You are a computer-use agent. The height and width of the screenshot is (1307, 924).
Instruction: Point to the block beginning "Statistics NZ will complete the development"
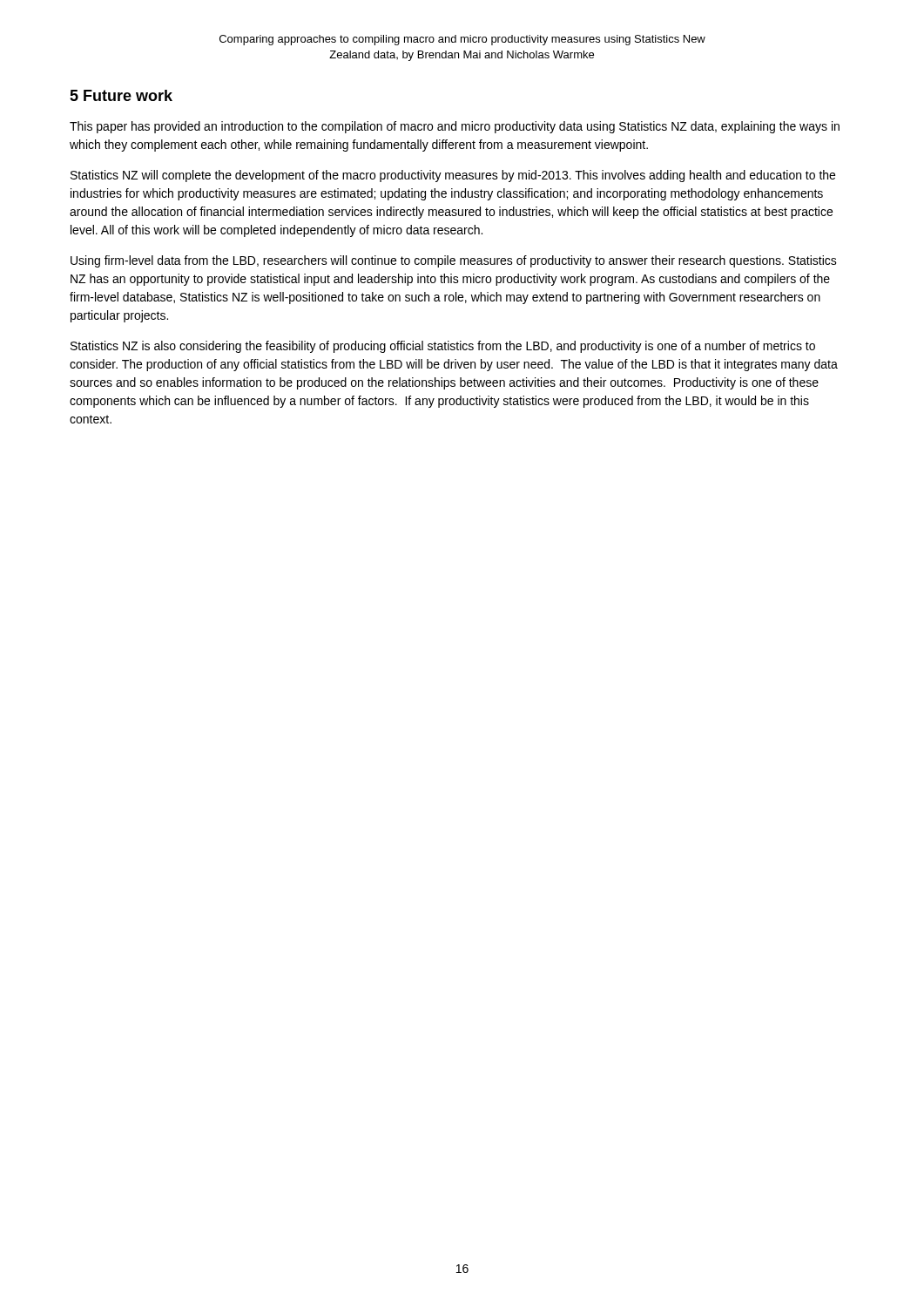453,203
